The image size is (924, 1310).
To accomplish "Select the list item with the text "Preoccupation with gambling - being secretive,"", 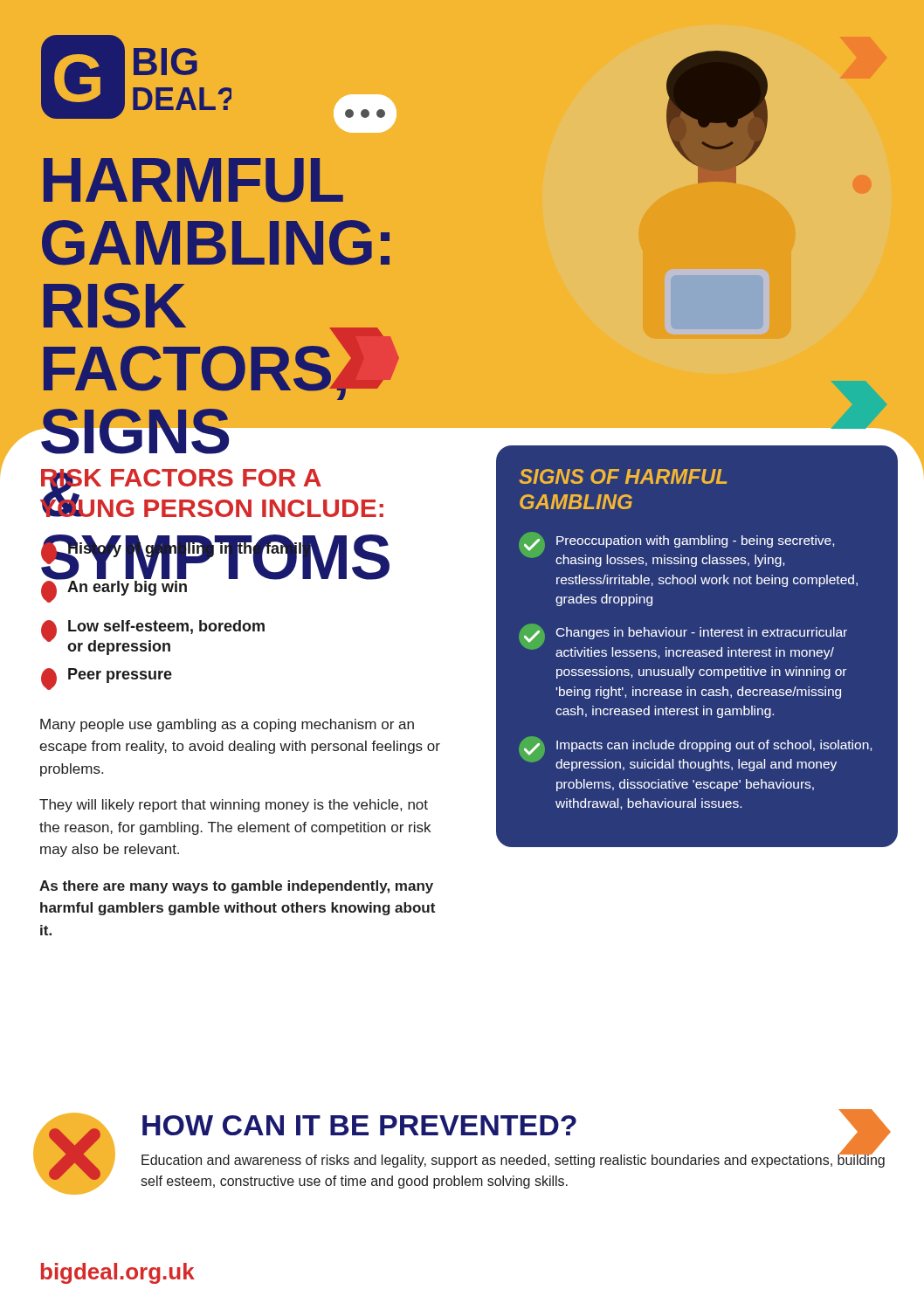I will [x=697, y=570].
